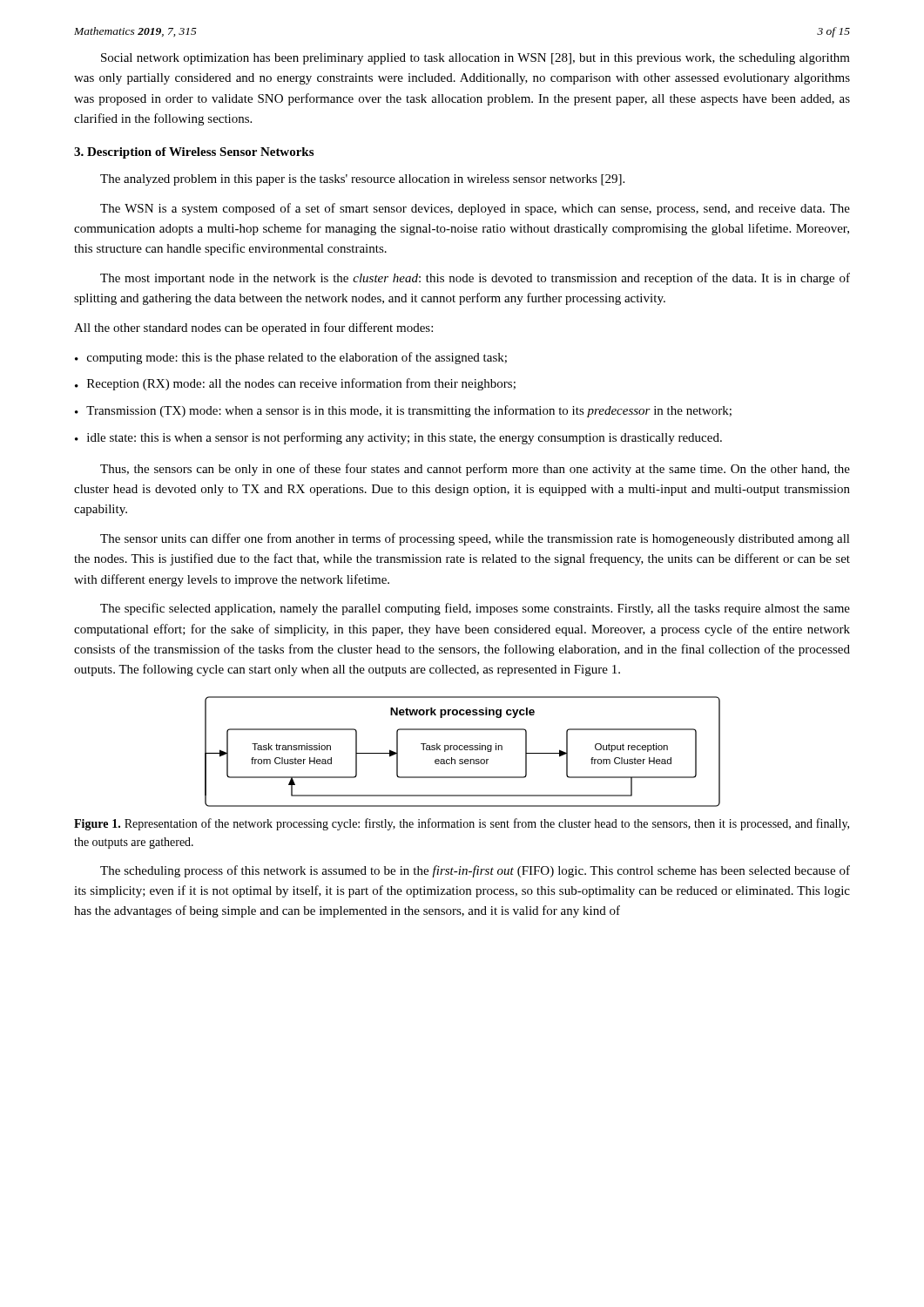924x1307 pixels.
Task: Click on the text block containing "The WSN is a system"
Action: 462,229
